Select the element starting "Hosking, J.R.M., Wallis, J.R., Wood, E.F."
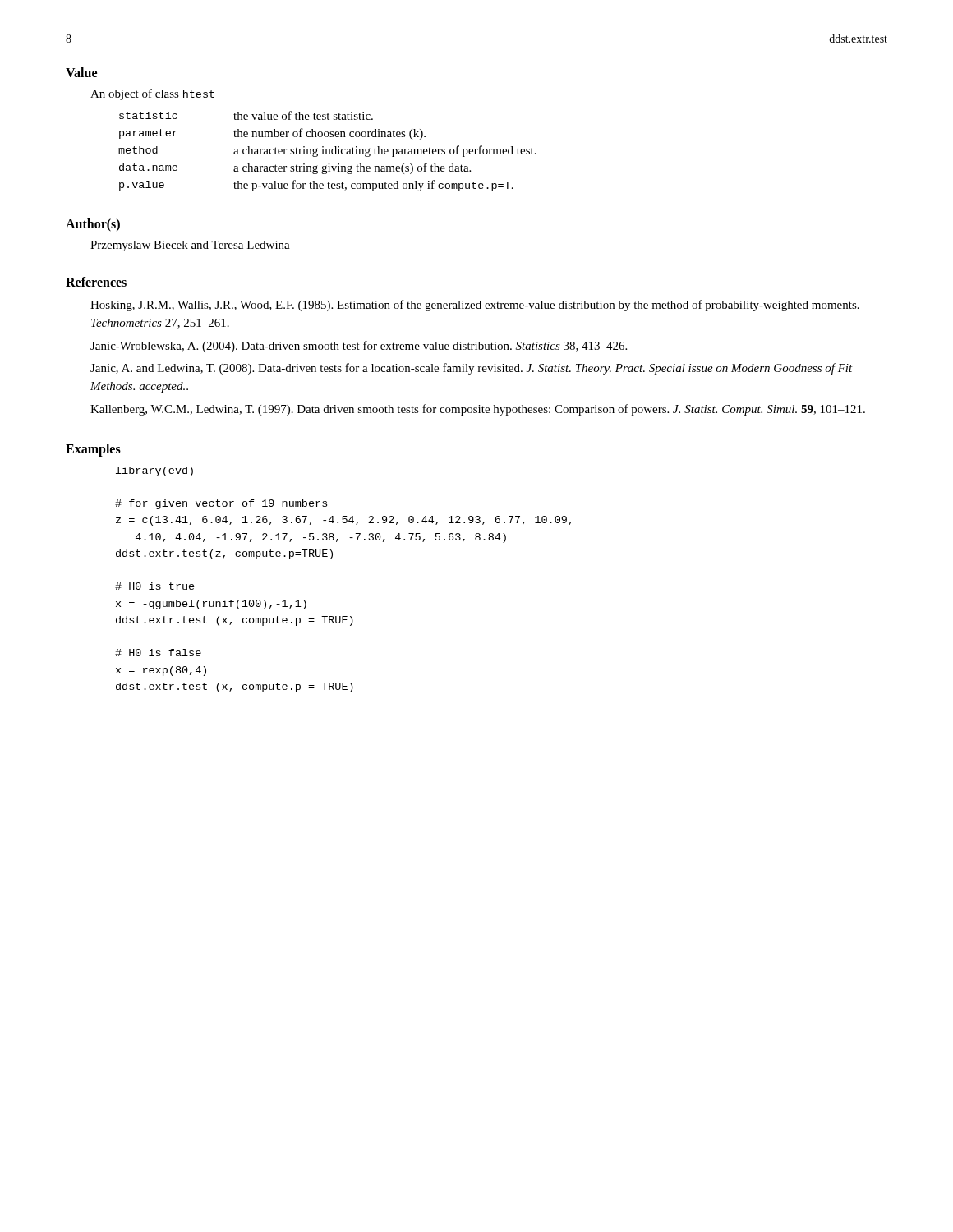The width and height of the screenshot is (953, 1232). 475,314
